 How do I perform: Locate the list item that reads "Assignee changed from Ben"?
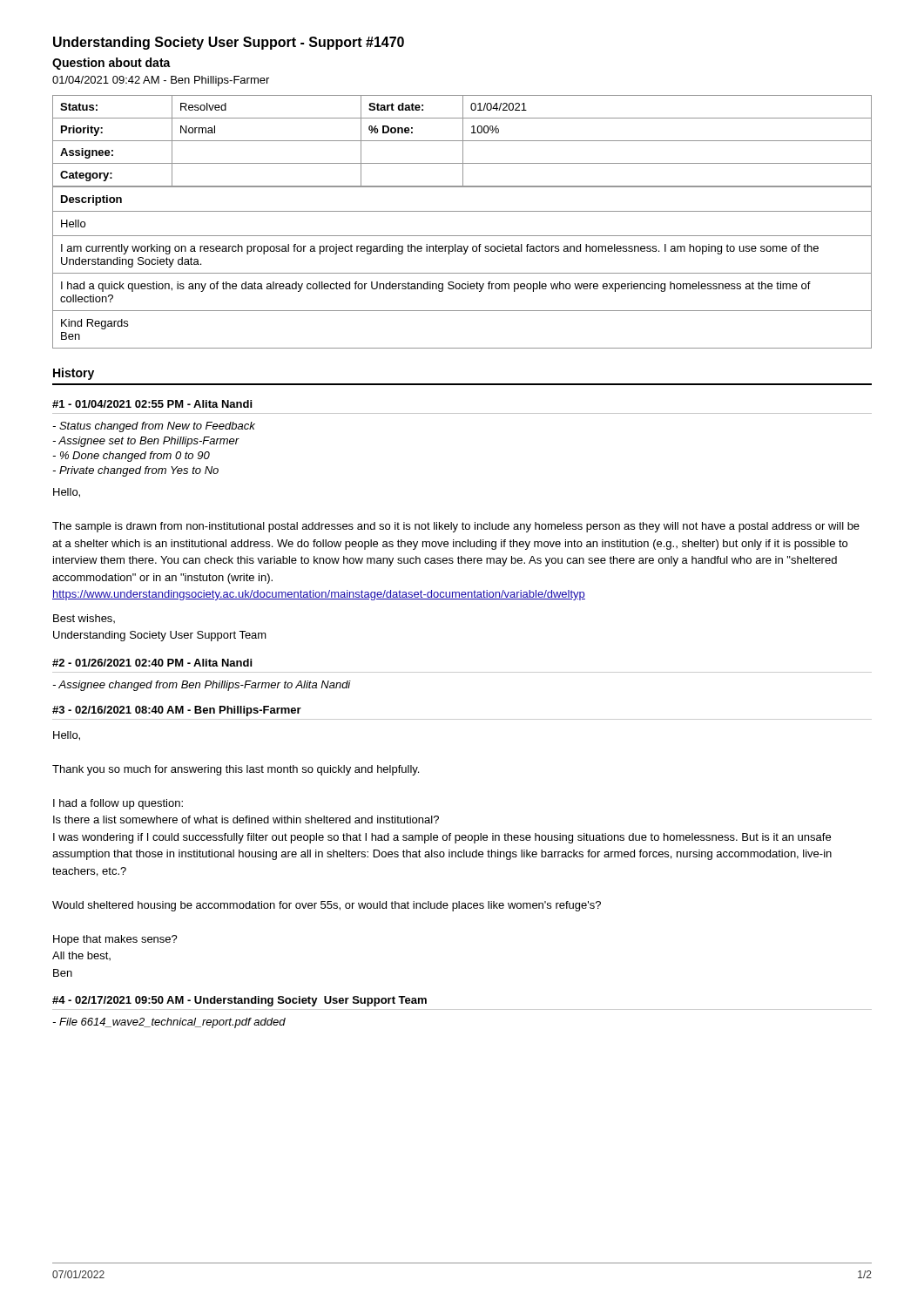pos(201,684)
